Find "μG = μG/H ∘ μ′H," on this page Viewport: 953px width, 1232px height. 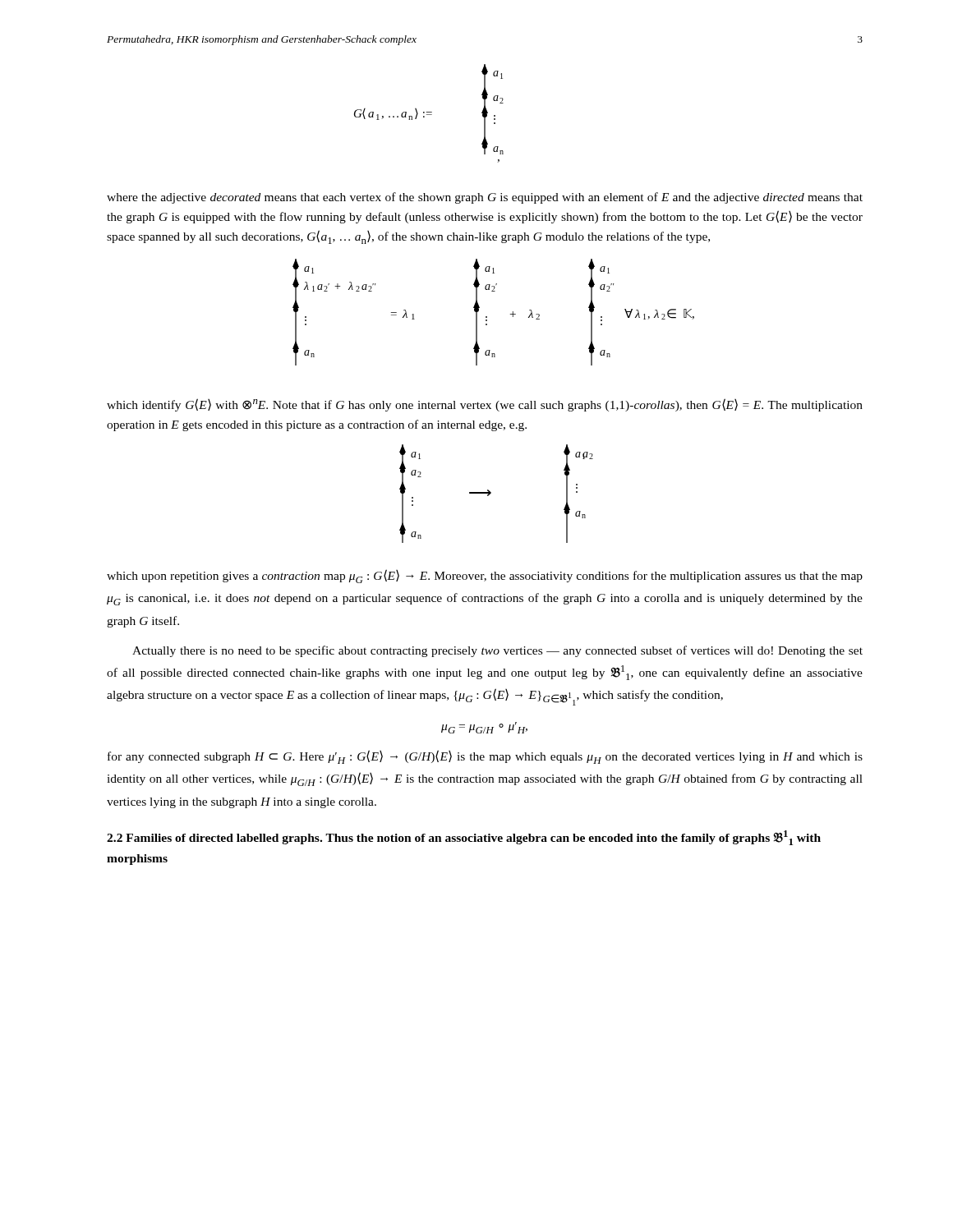pyautogui.click(x=485, y=727)
